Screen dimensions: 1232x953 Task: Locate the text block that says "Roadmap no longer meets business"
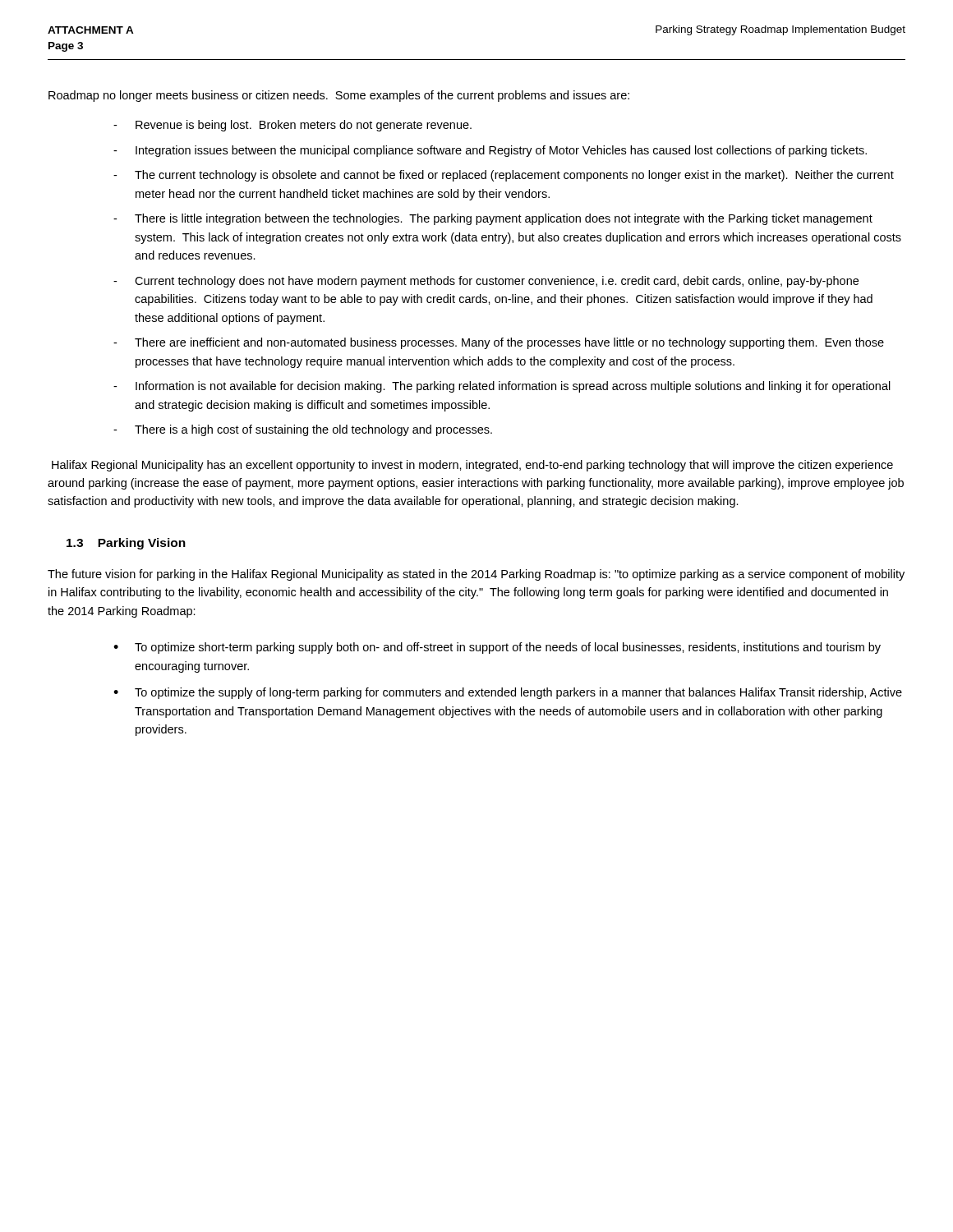click(x=339, y=95)
